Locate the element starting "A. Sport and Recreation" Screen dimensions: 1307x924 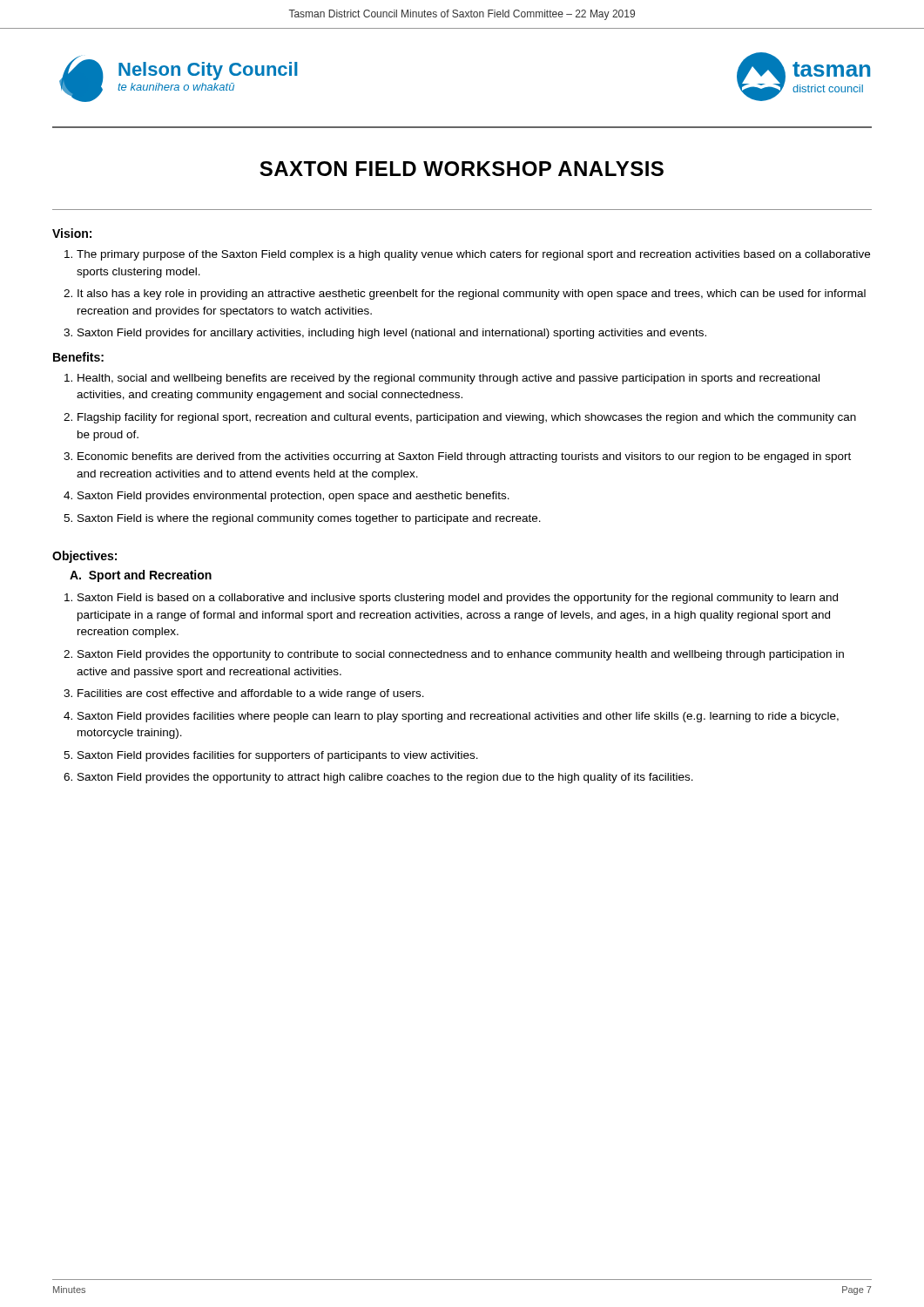tap(141, 575)
